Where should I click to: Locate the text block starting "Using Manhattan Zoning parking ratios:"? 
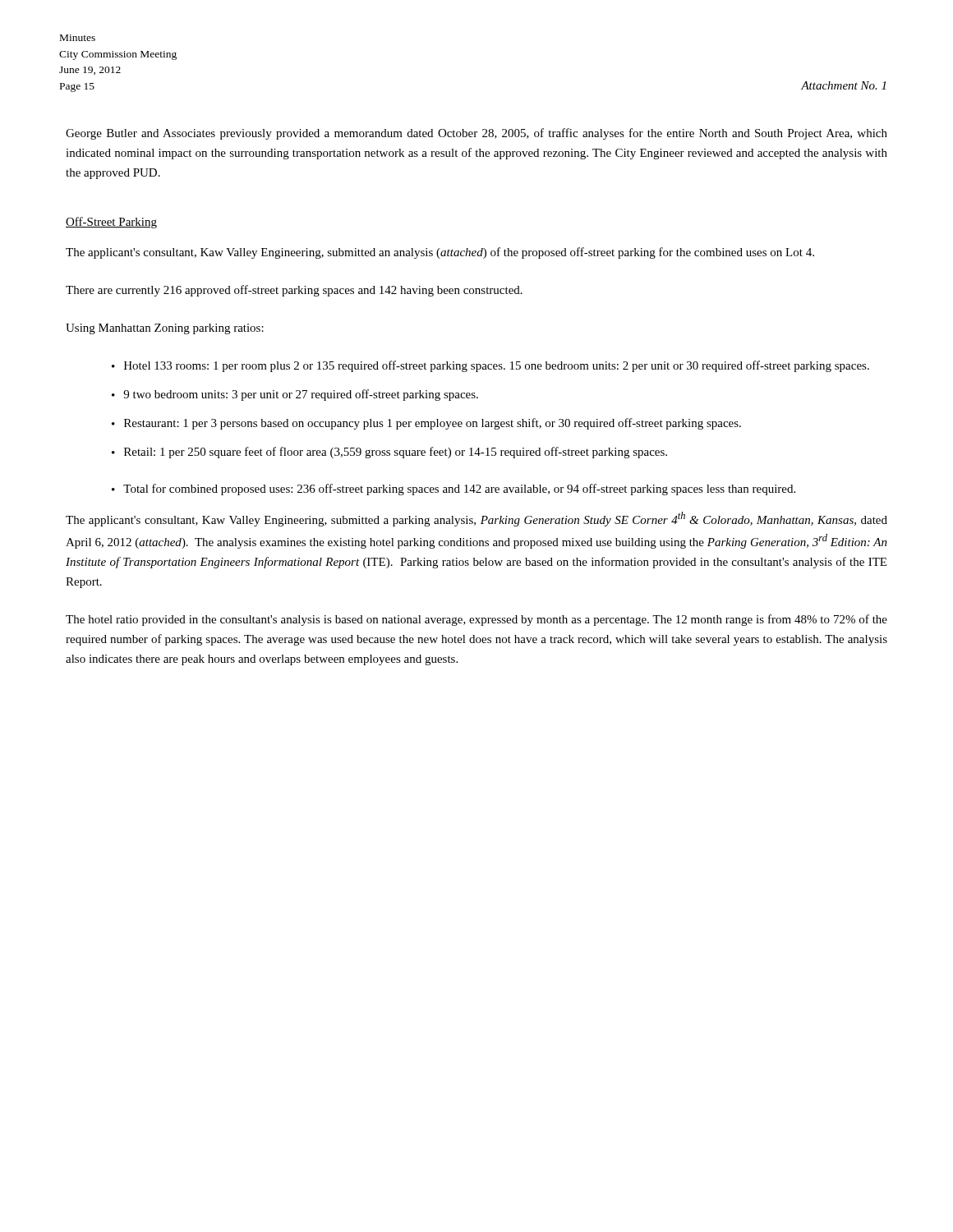click(x=165, y=328)
